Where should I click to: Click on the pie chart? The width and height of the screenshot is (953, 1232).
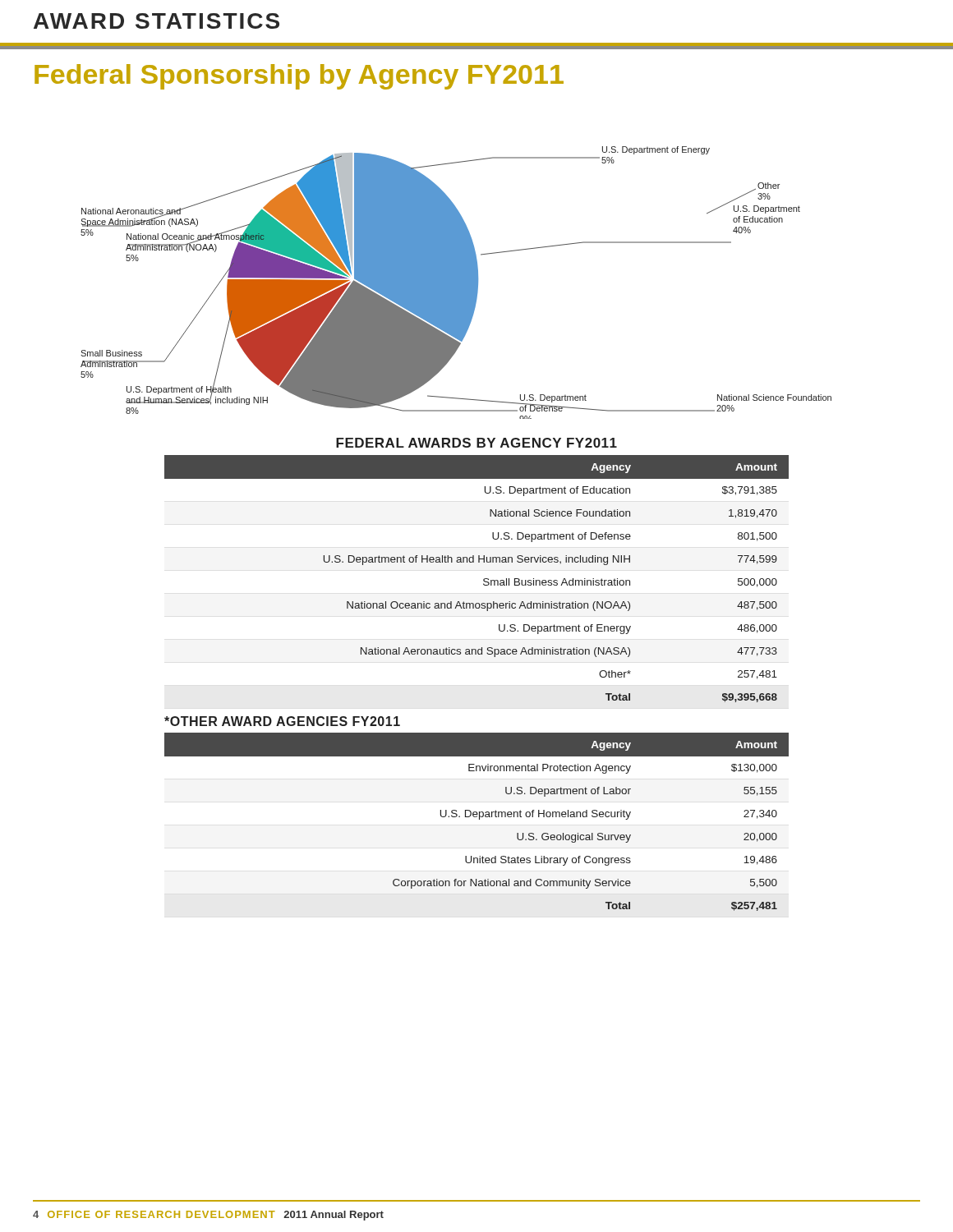[476, 263]
